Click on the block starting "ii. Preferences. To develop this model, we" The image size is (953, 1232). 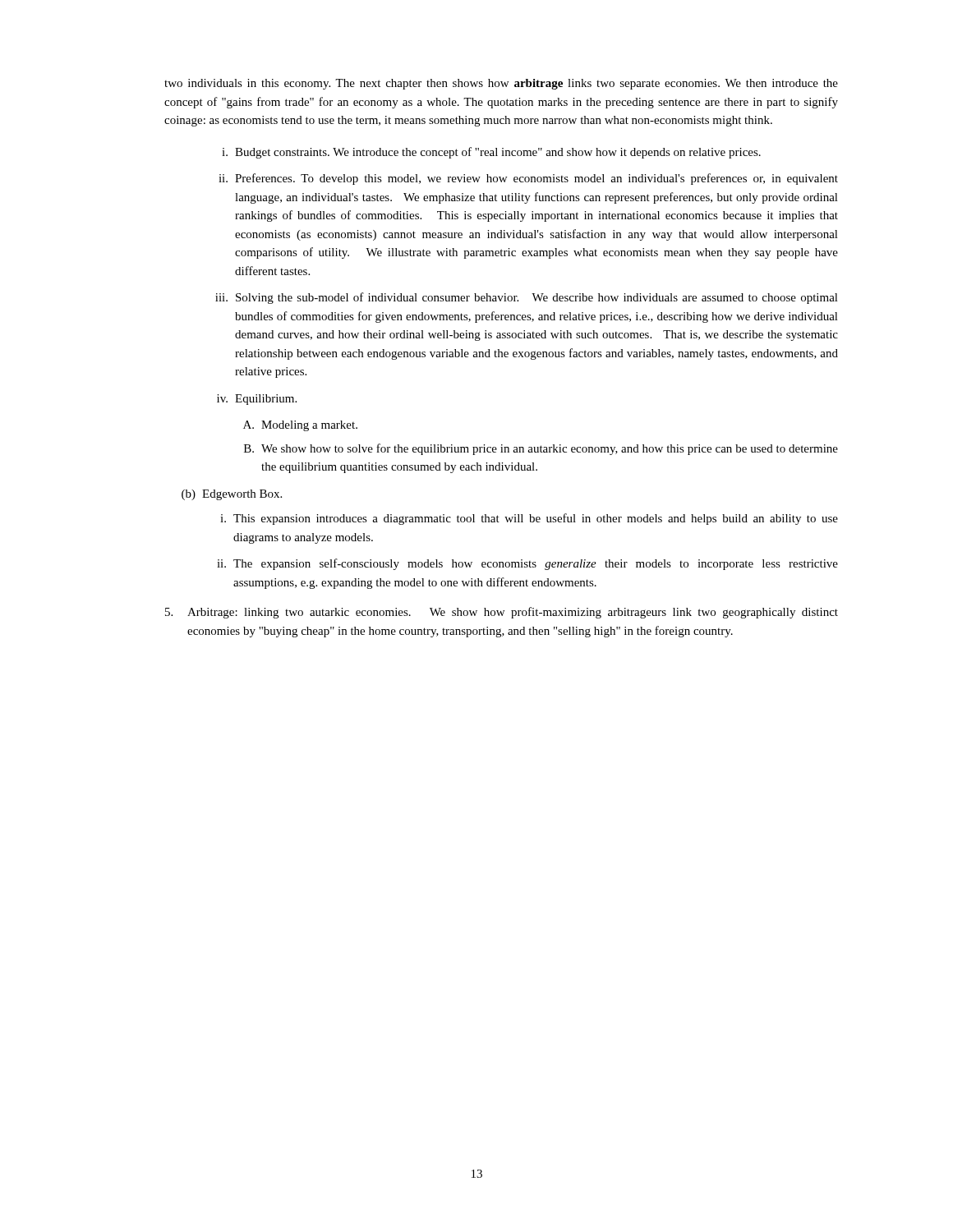tap(518, 225)
